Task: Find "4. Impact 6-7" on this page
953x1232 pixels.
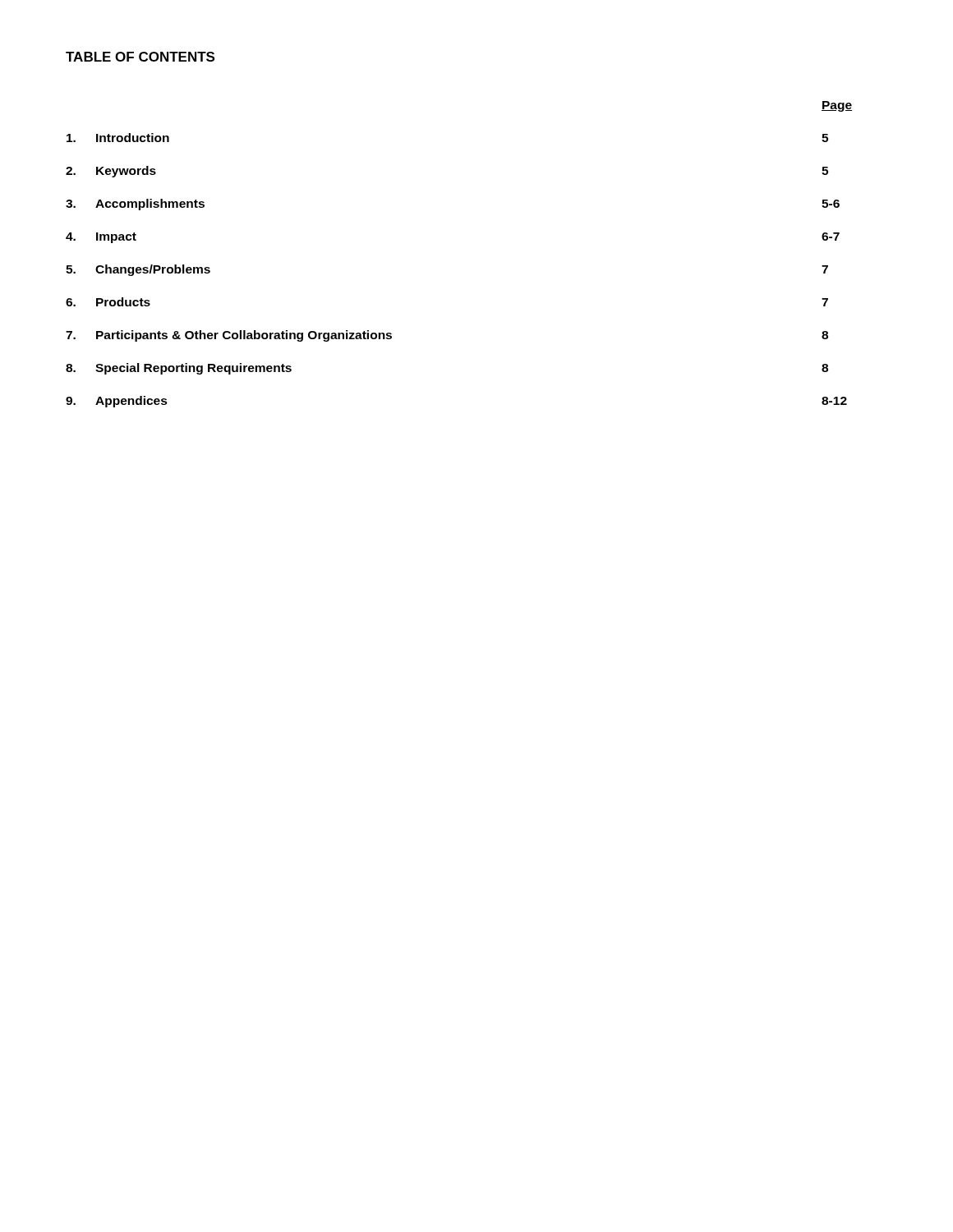Action: point(113,238)
